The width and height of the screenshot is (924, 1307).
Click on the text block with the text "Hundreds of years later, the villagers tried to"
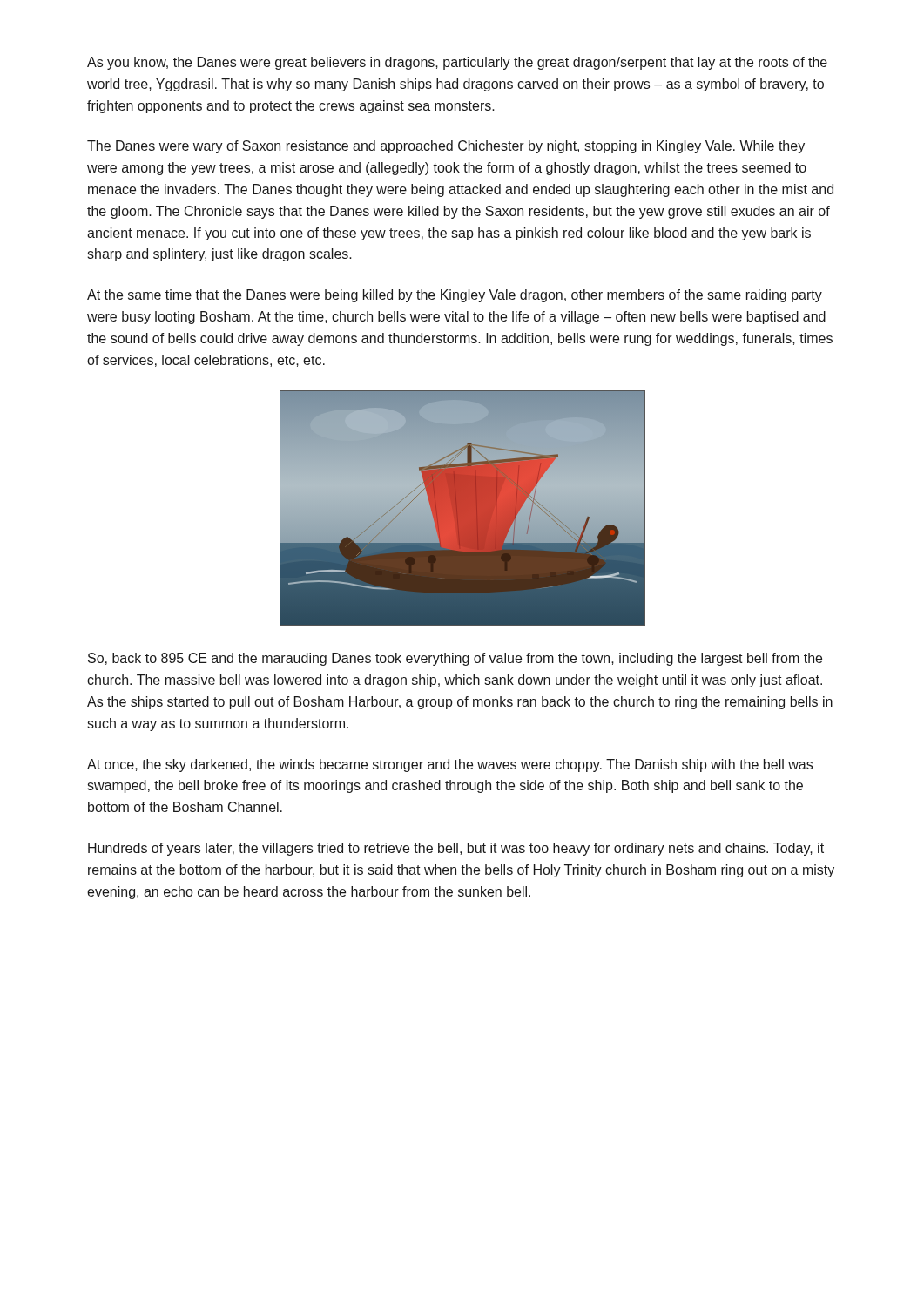(461, 870)
